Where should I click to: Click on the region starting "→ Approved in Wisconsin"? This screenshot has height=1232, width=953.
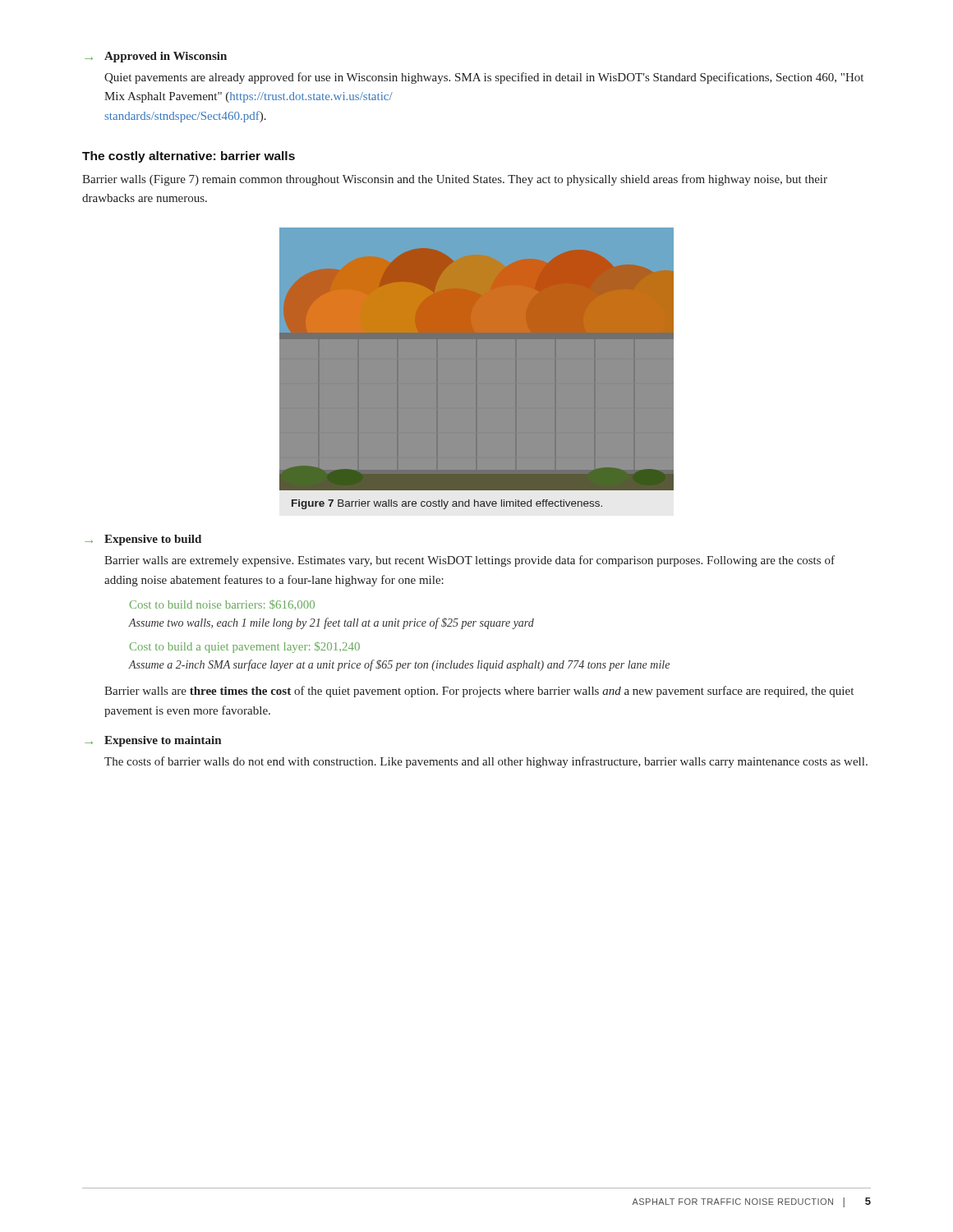pyautogui.click(x=476, y=91)
